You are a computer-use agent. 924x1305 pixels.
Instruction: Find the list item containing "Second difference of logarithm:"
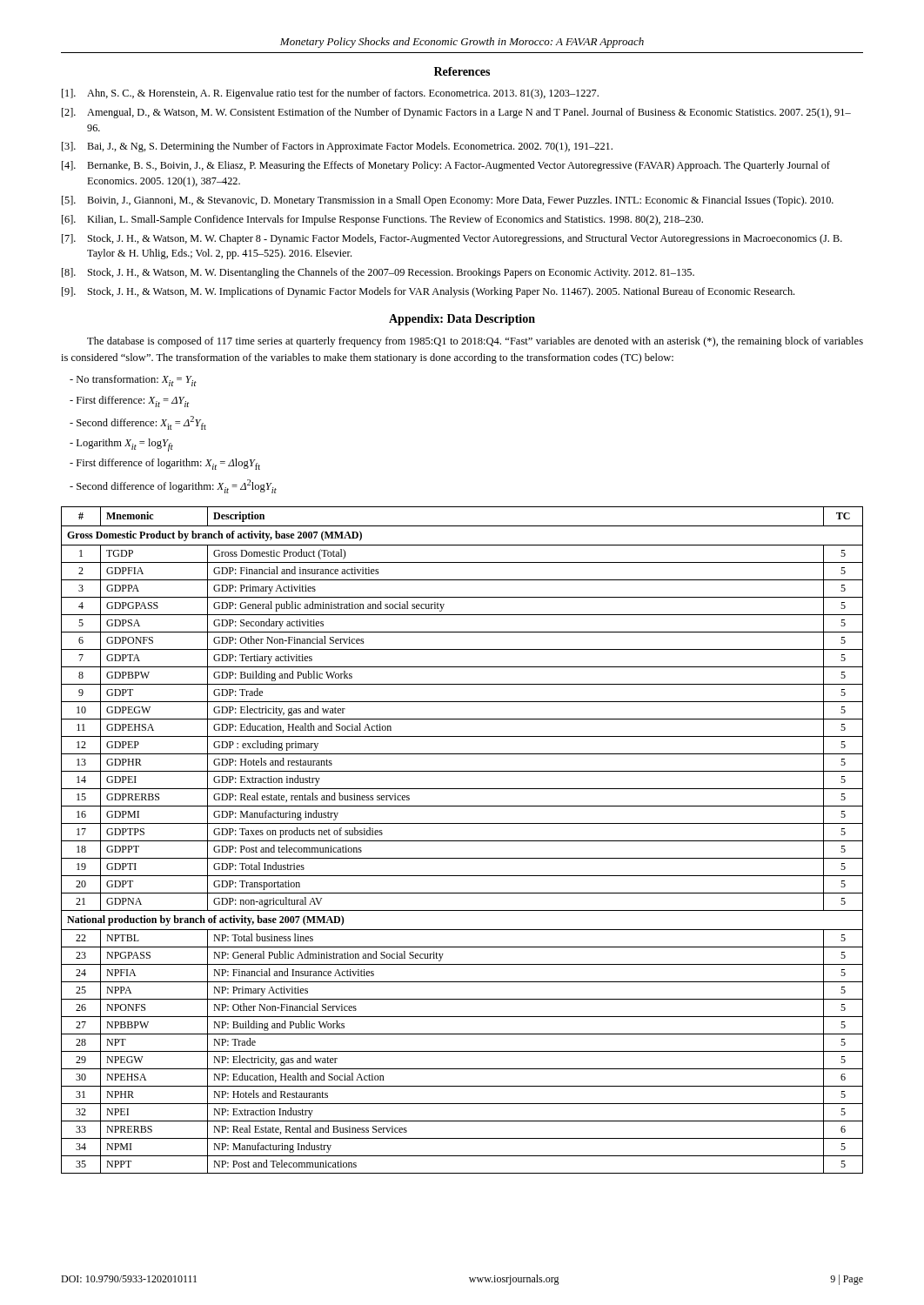pyautogui.click(x=173, y=486)
